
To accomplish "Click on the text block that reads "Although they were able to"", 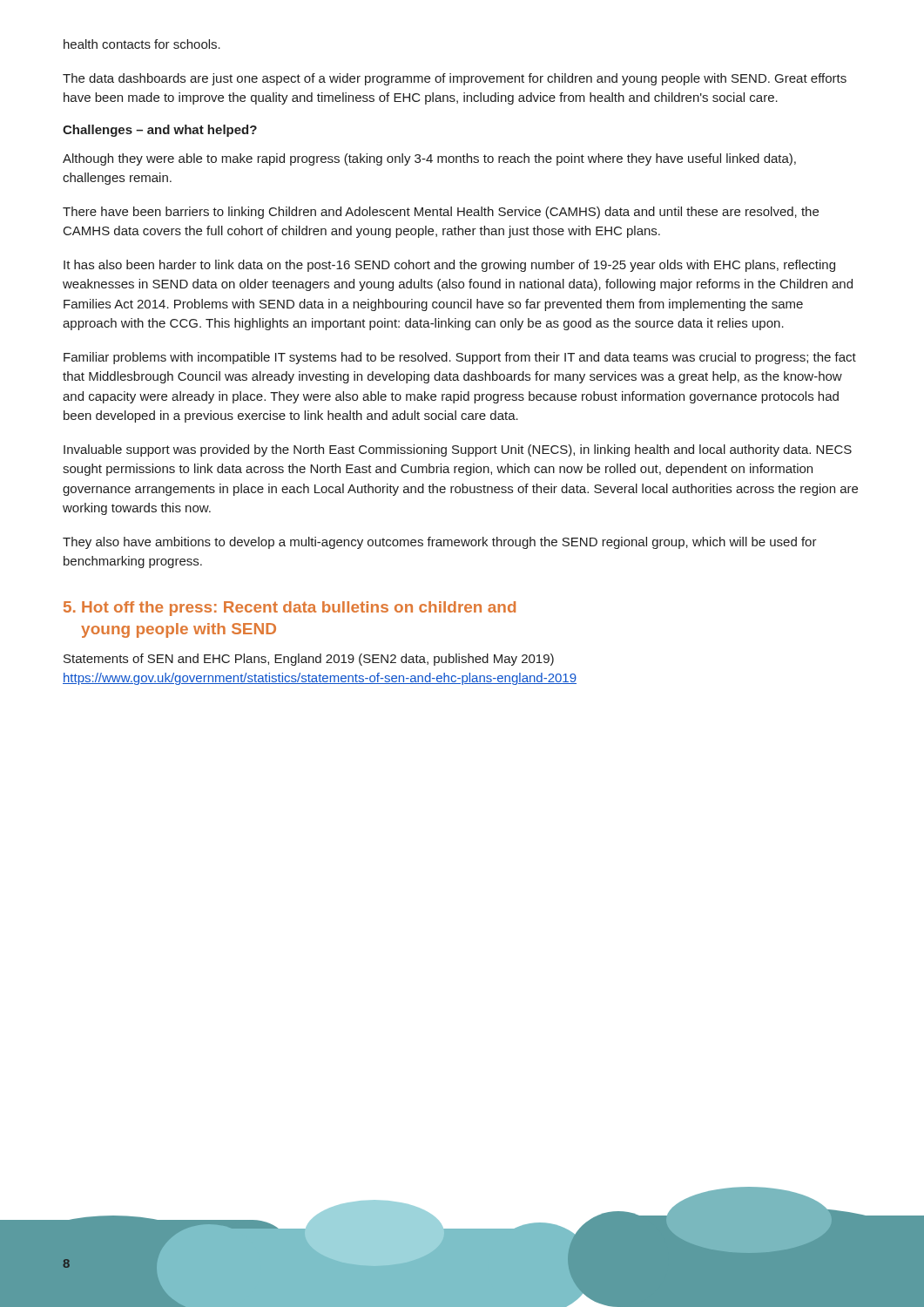I will point(430,167).
